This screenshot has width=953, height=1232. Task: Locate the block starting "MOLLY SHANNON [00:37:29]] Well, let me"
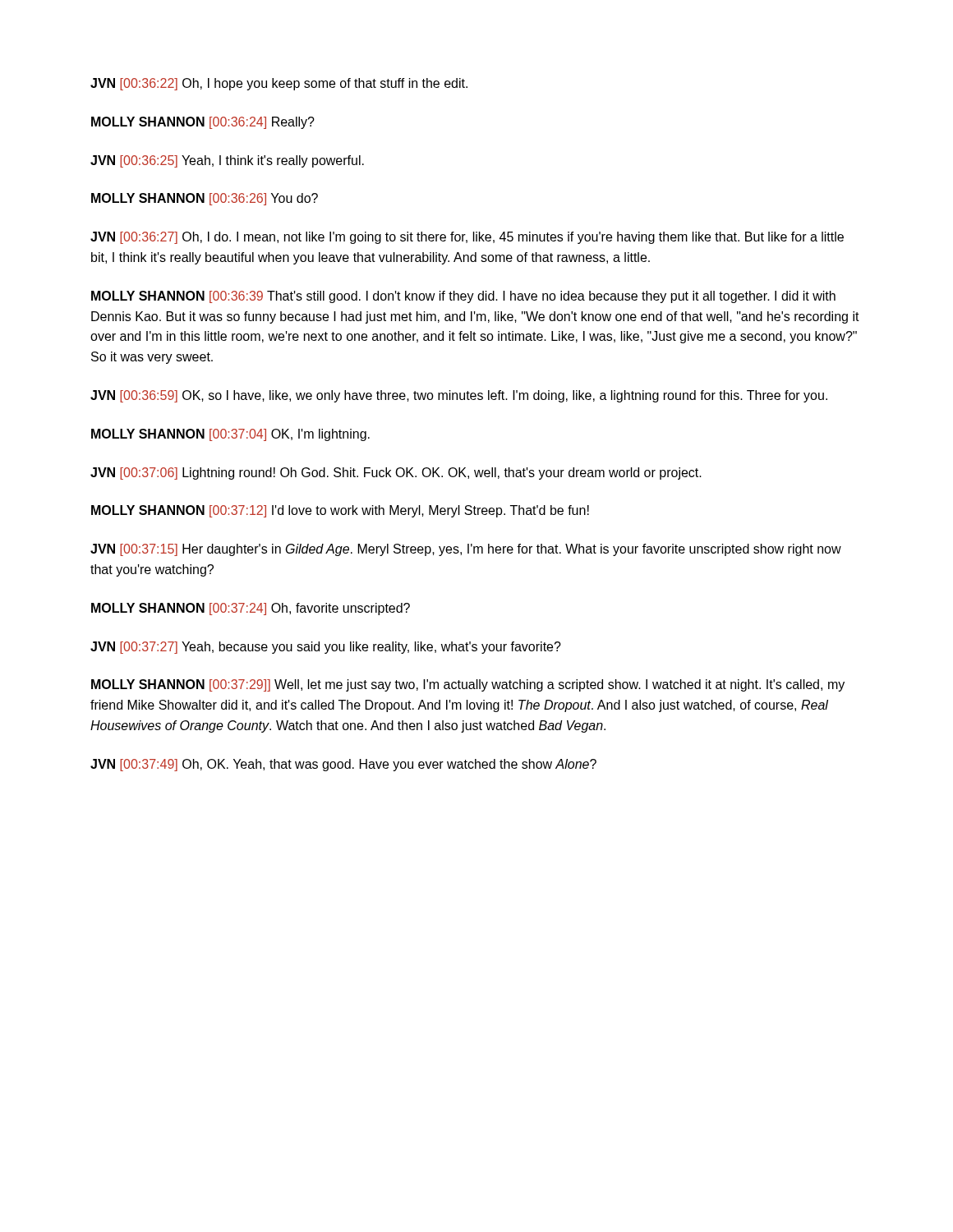[x=468, y=705]
